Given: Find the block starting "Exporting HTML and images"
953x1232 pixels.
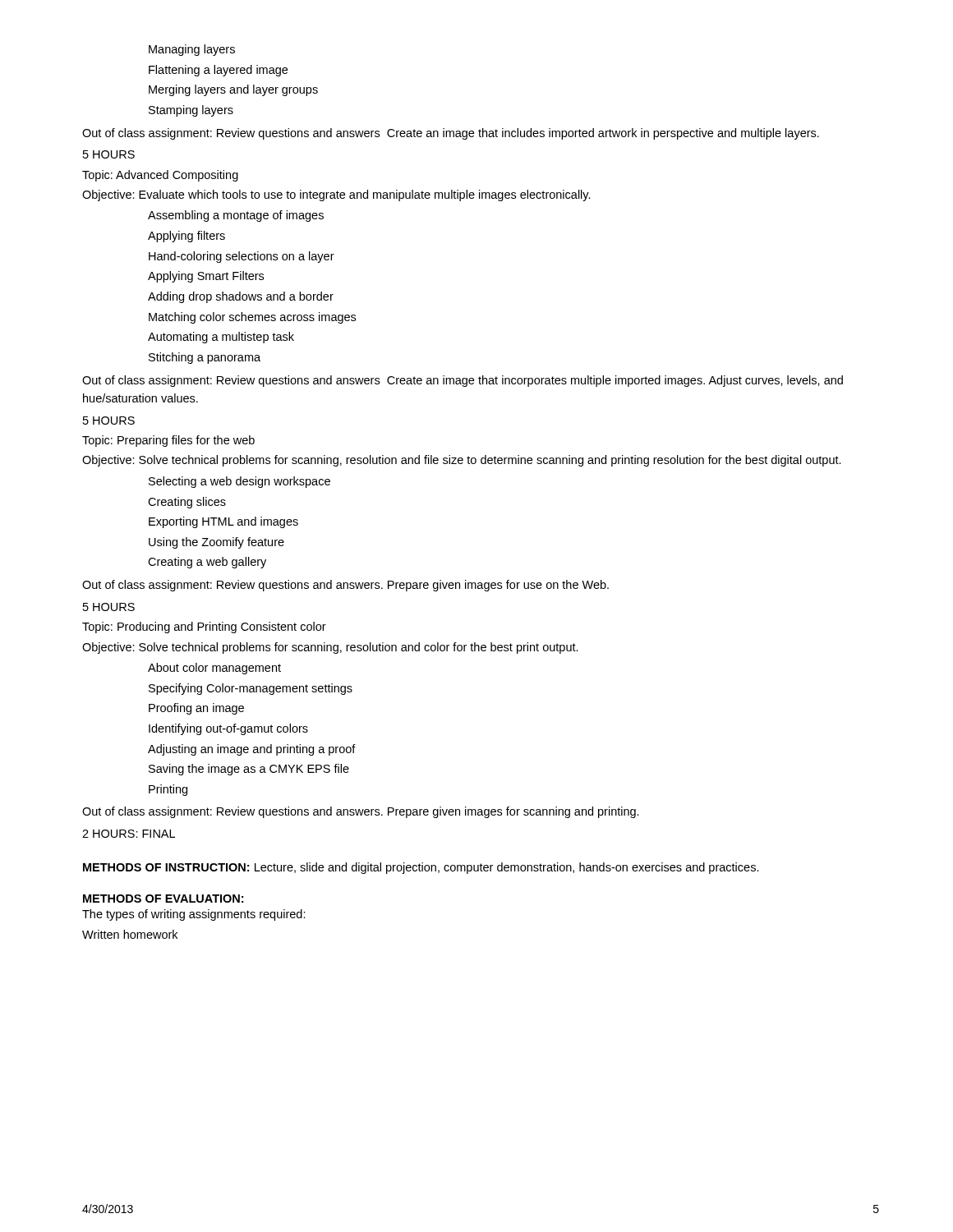Looking at the screenshot, I should pyautogui.click(x=223, y=522).
